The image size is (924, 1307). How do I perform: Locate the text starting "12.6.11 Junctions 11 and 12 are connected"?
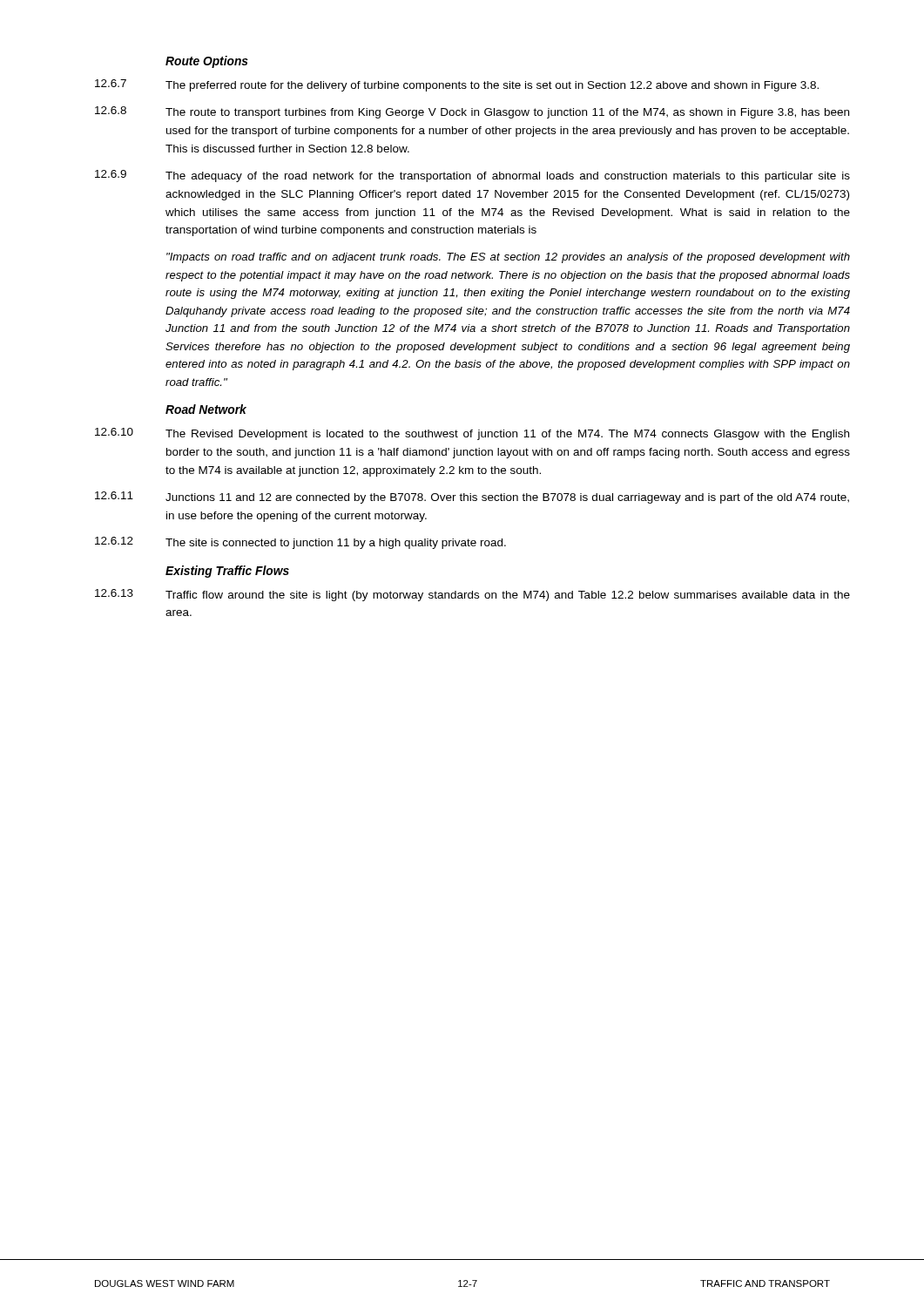click(472, 507)
